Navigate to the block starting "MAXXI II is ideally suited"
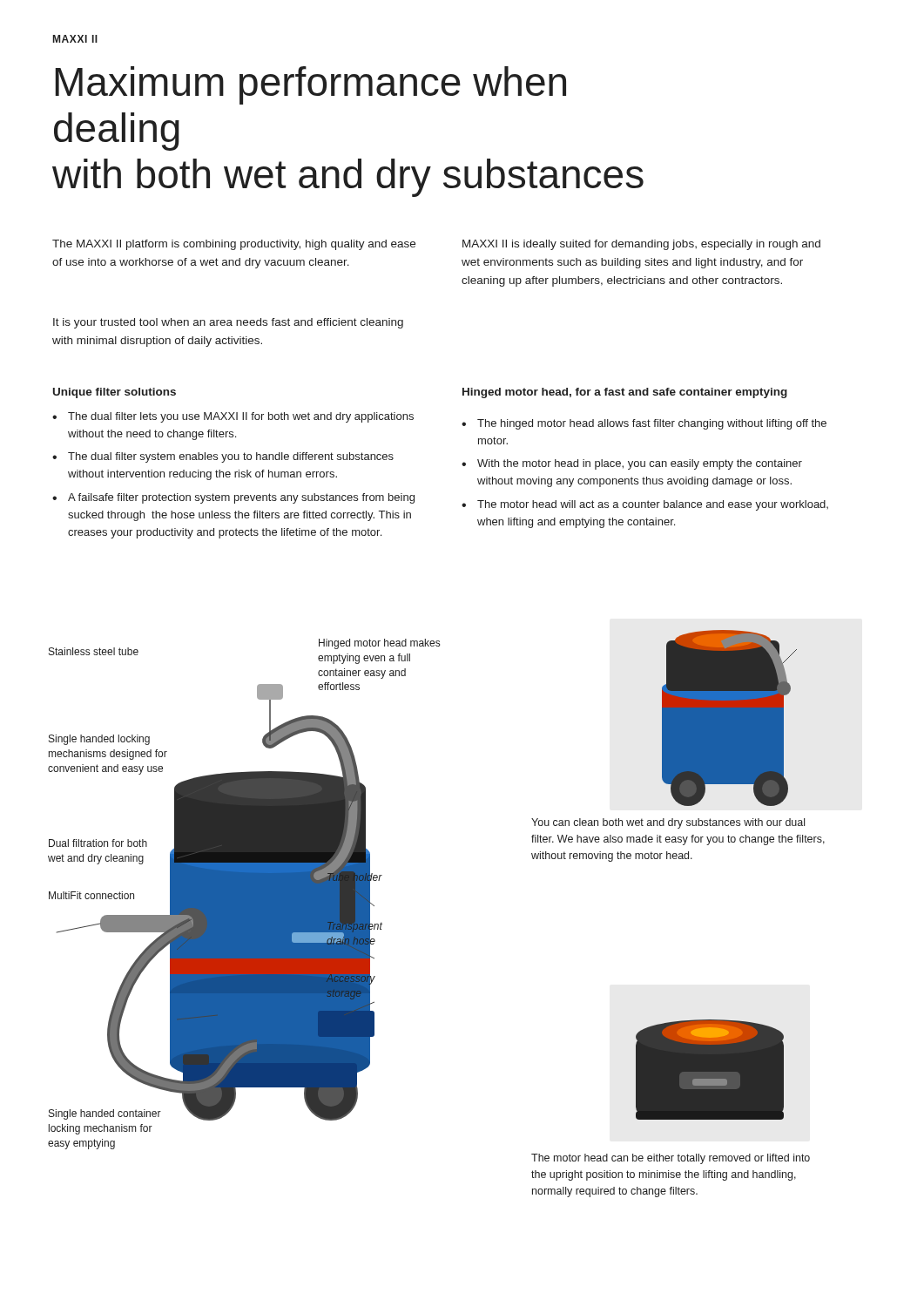The image size is (924, 1307). tap(641, 262)
